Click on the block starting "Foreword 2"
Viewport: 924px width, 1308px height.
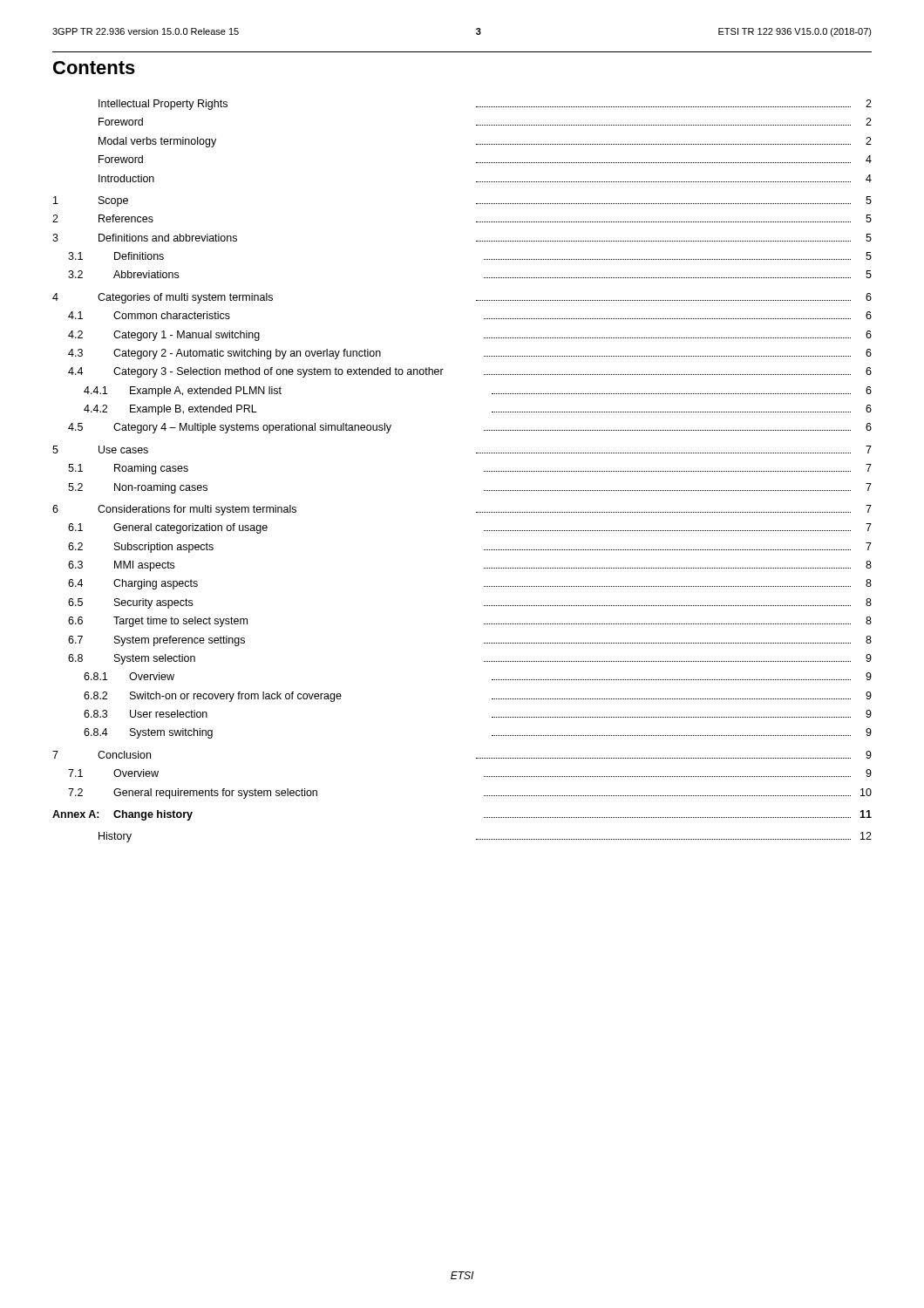(485, 123)
